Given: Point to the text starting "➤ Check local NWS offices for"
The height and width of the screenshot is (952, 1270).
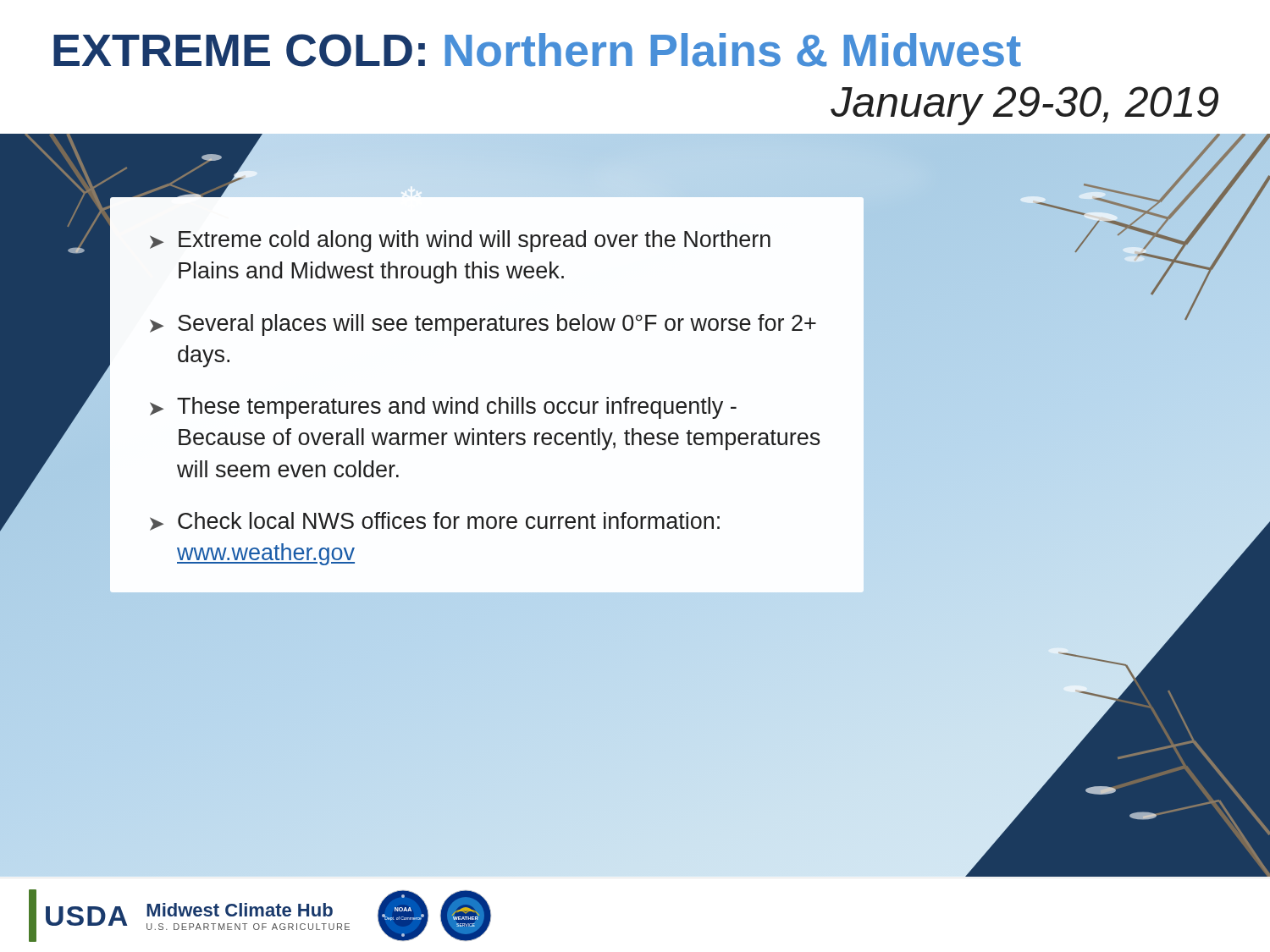Looking at the screenshot, I should pyautogui.click(x=434, y=537).
